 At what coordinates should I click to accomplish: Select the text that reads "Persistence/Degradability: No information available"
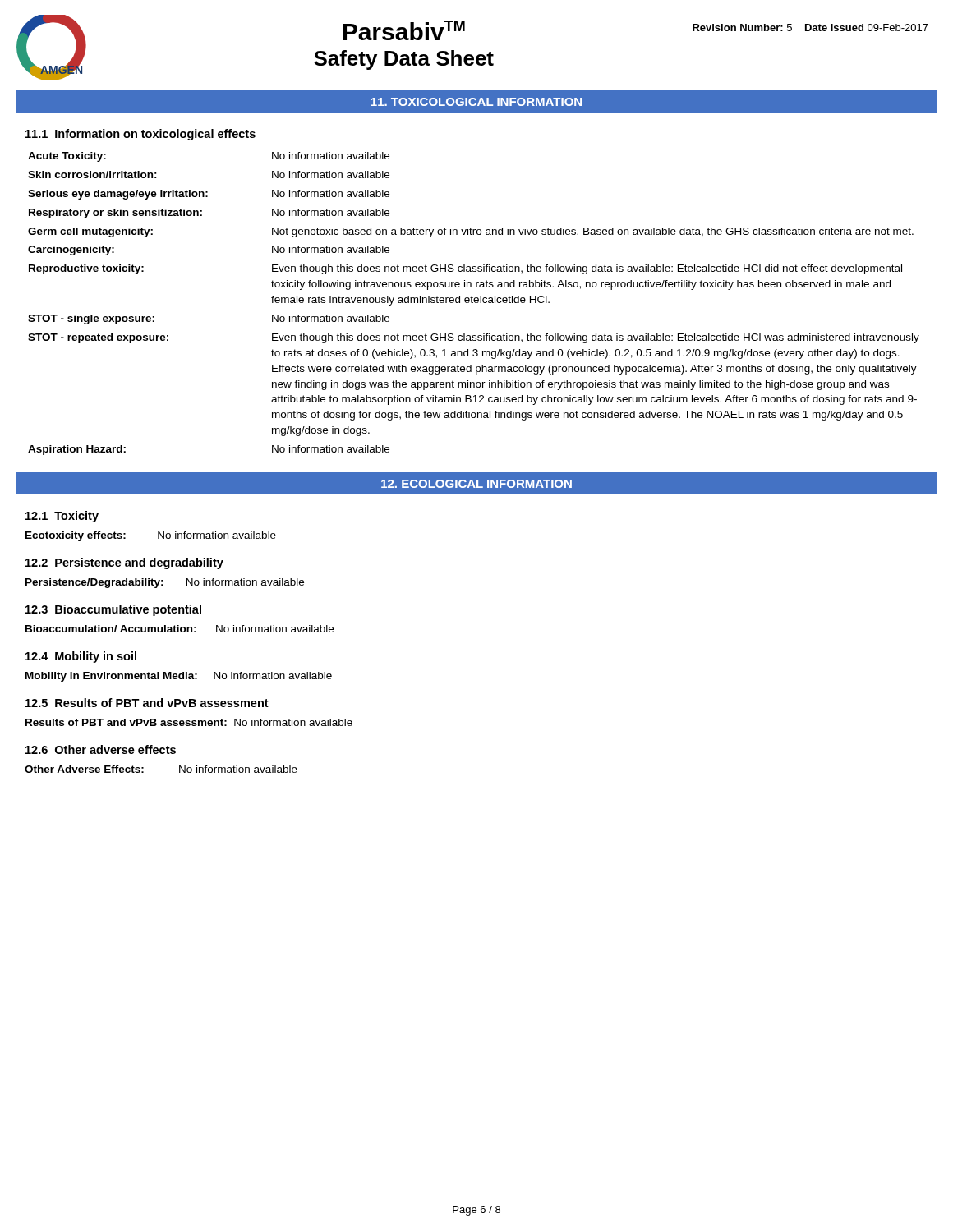(x=165, y=582)
